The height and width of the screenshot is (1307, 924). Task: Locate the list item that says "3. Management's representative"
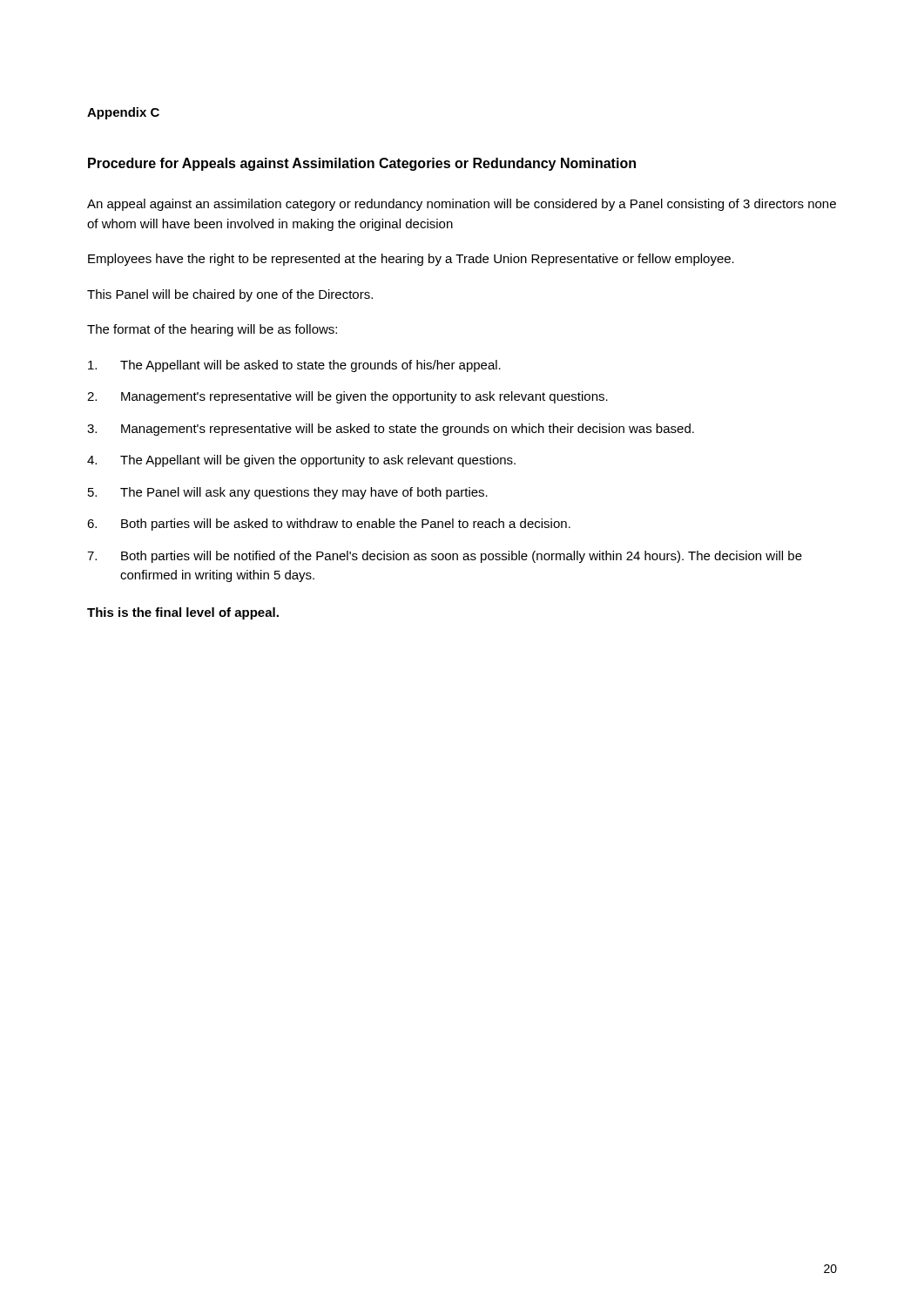(462, 429)
